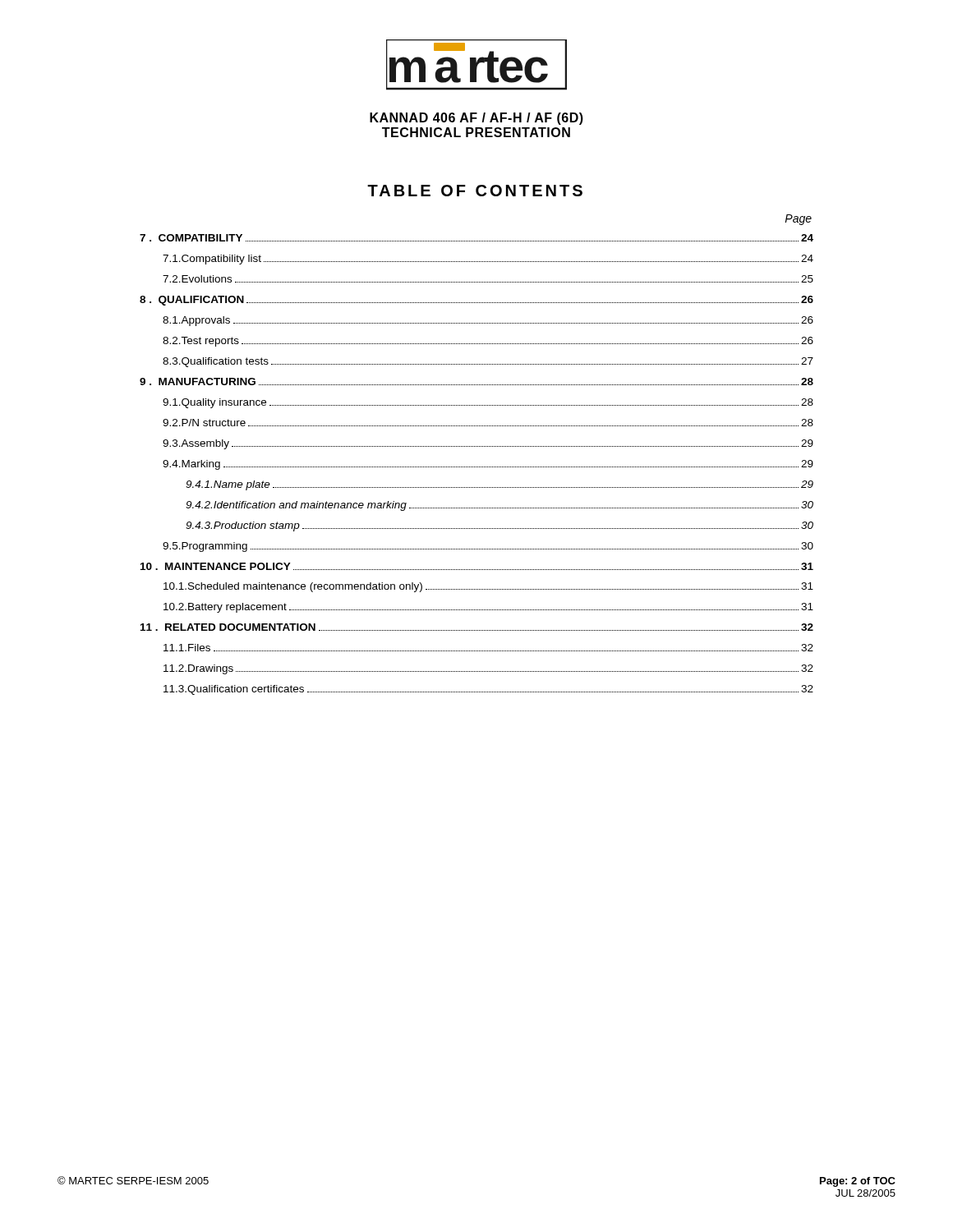The width and height of the screenshot is (953, 1232).
Task: Locate the text block starting "8.1.Approvals 26"
Action: tap(488, 321)
